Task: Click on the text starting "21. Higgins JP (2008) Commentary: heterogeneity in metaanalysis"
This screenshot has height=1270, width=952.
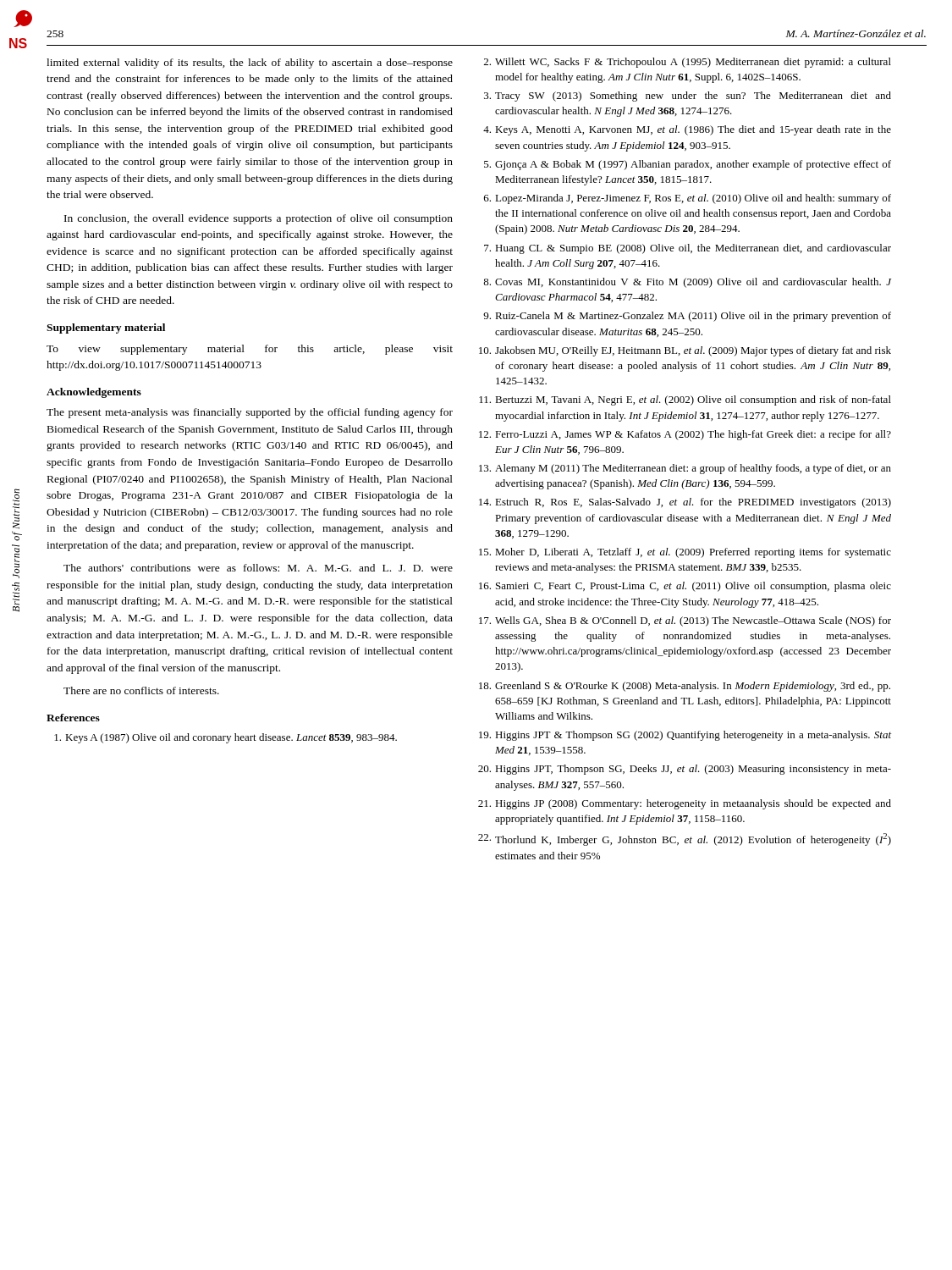Action: click(x=684, y=811)
